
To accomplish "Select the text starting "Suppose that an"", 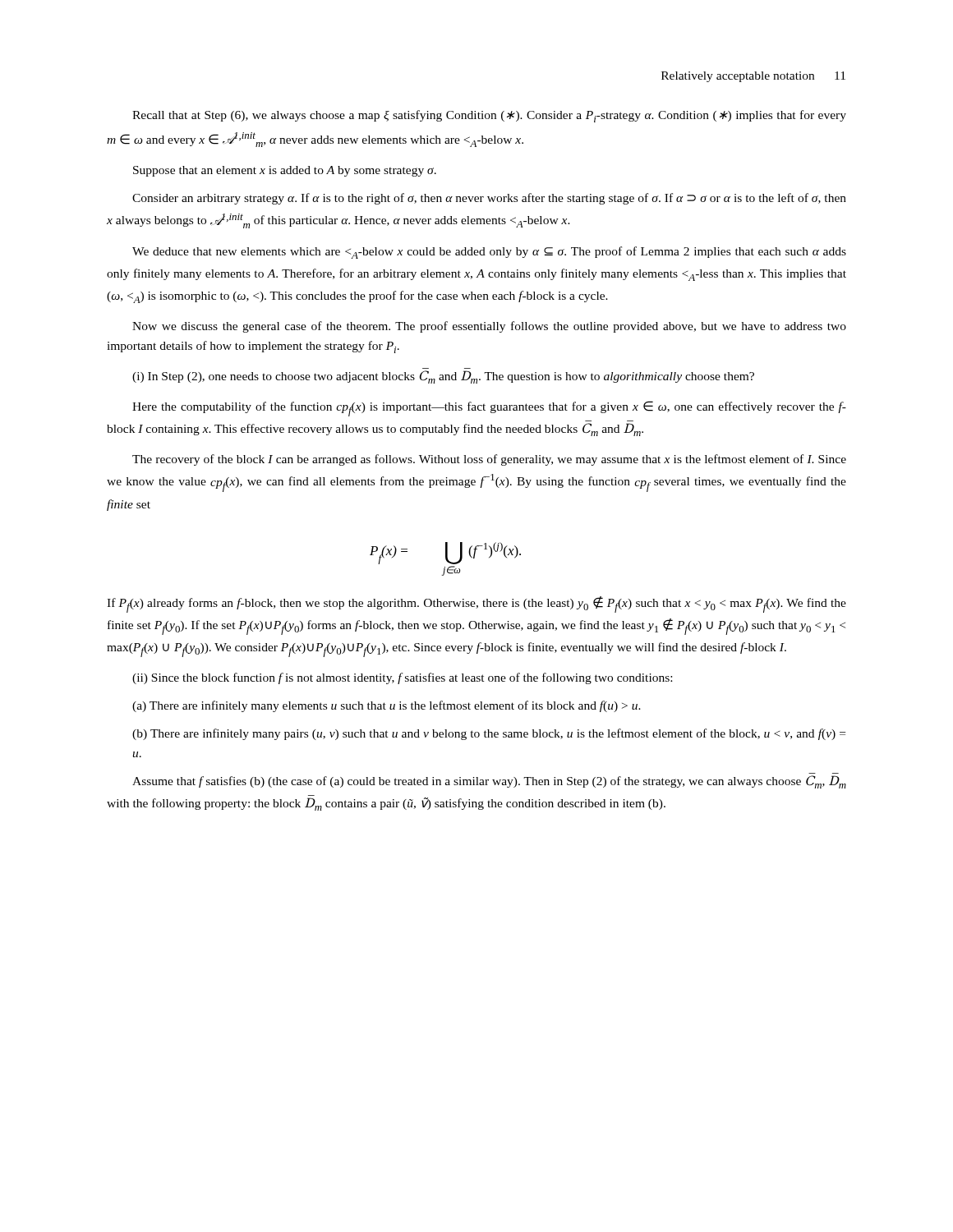I will click(285, 171).
